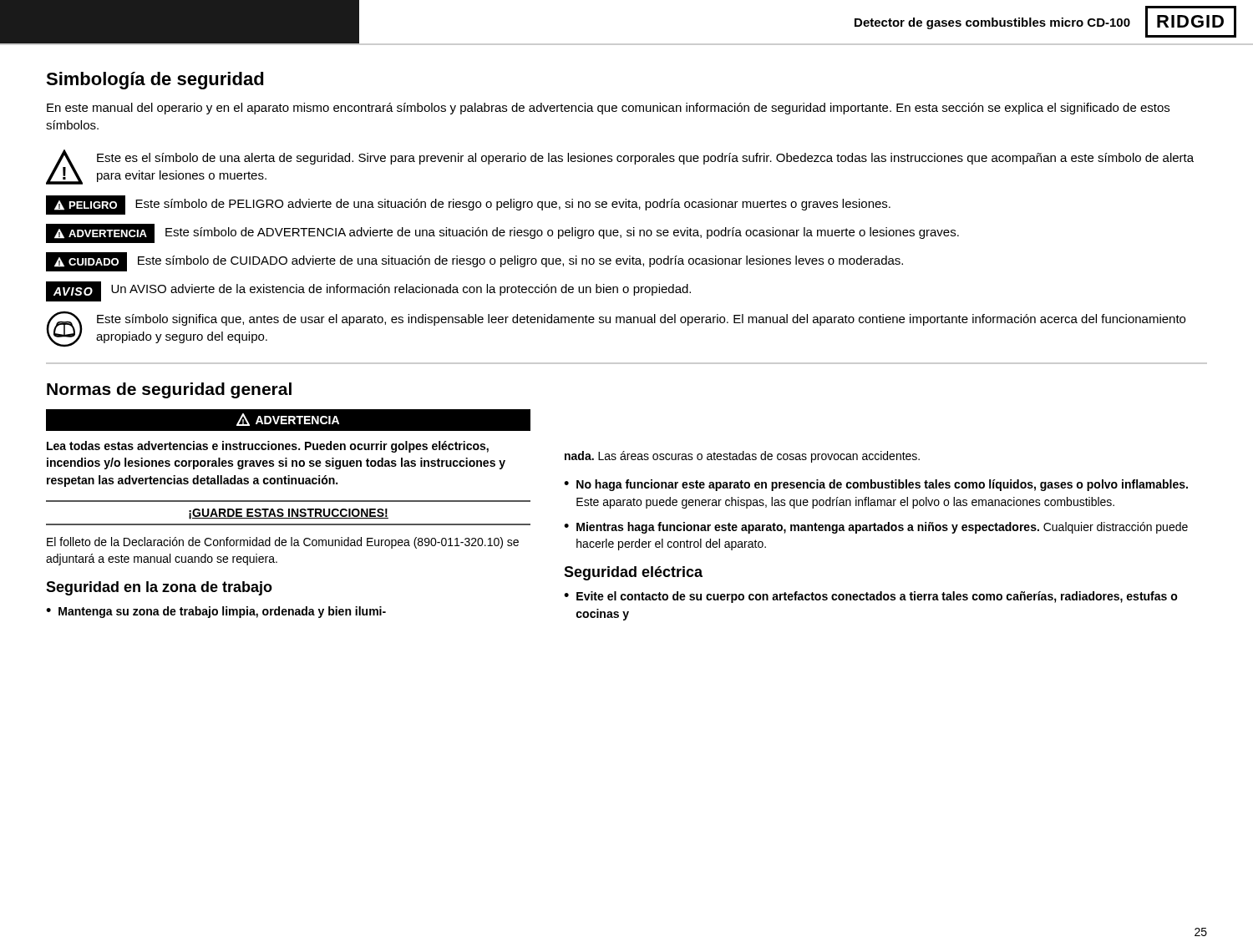Navigate to the block starting "• No haga funcionar este"
The image size is (1253, 952).
[885, 493]
